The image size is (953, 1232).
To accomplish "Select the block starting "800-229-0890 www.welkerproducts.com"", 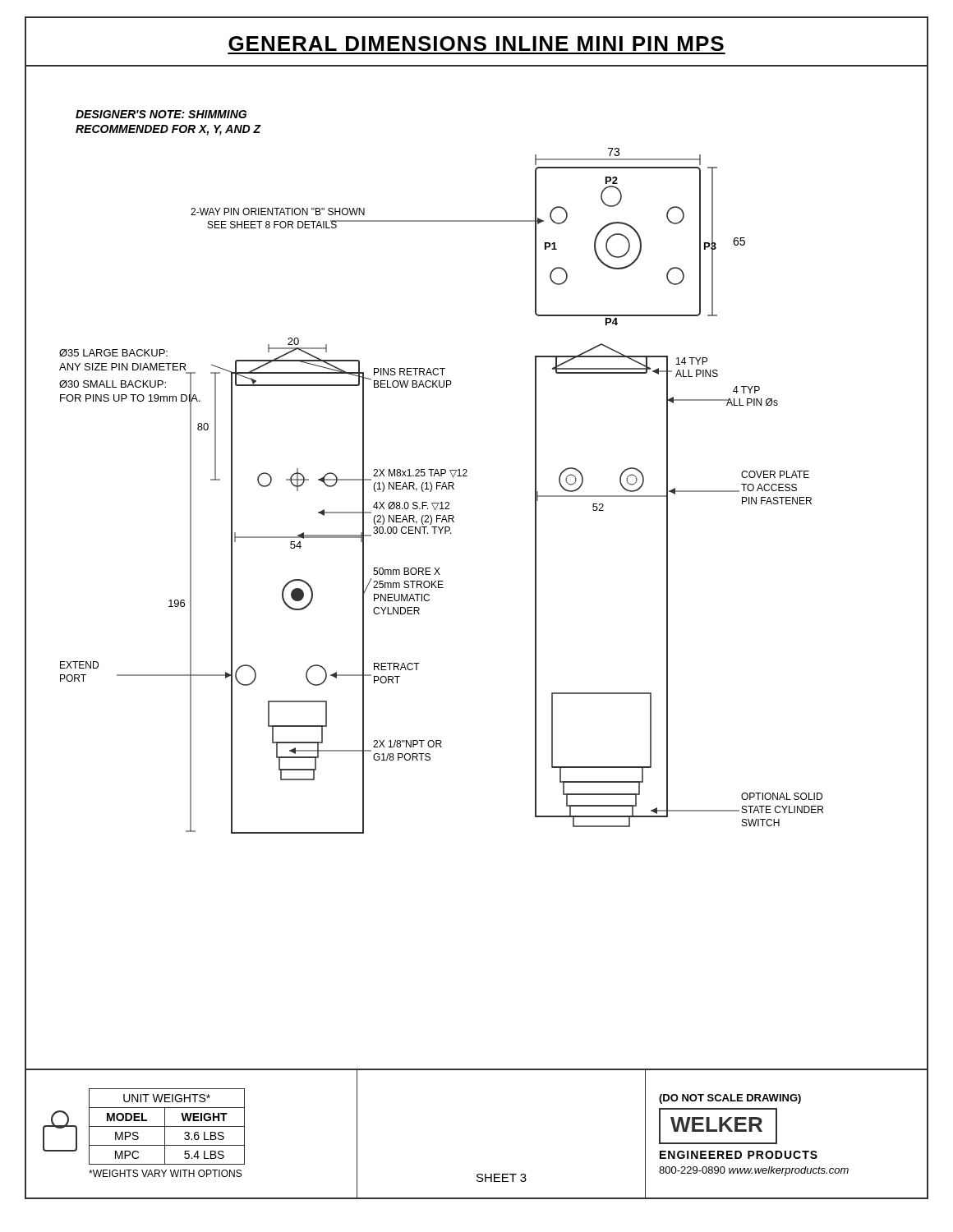I will [754, 1170].
